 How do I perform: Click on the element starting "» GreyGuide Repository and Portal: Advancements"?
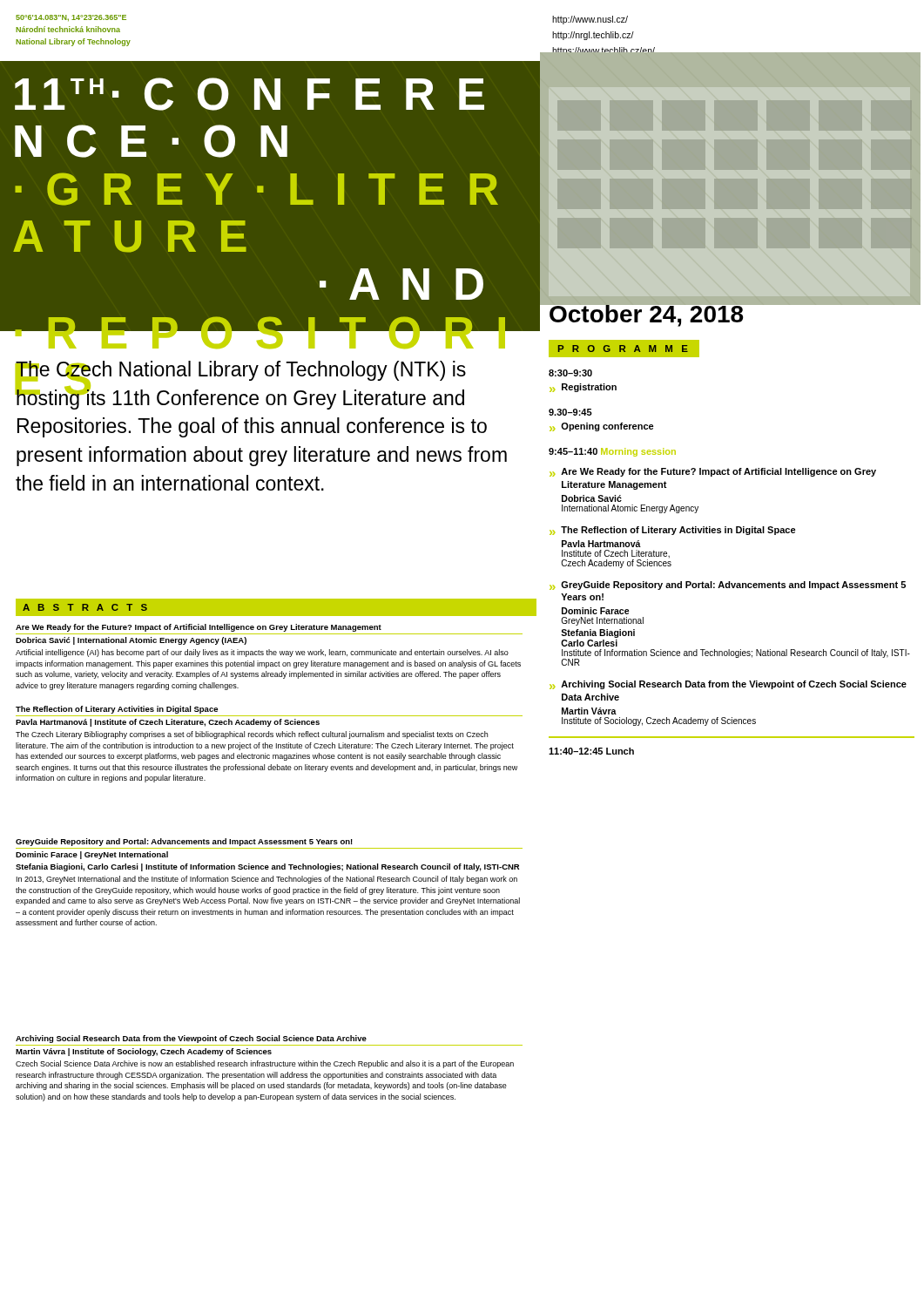728,586
